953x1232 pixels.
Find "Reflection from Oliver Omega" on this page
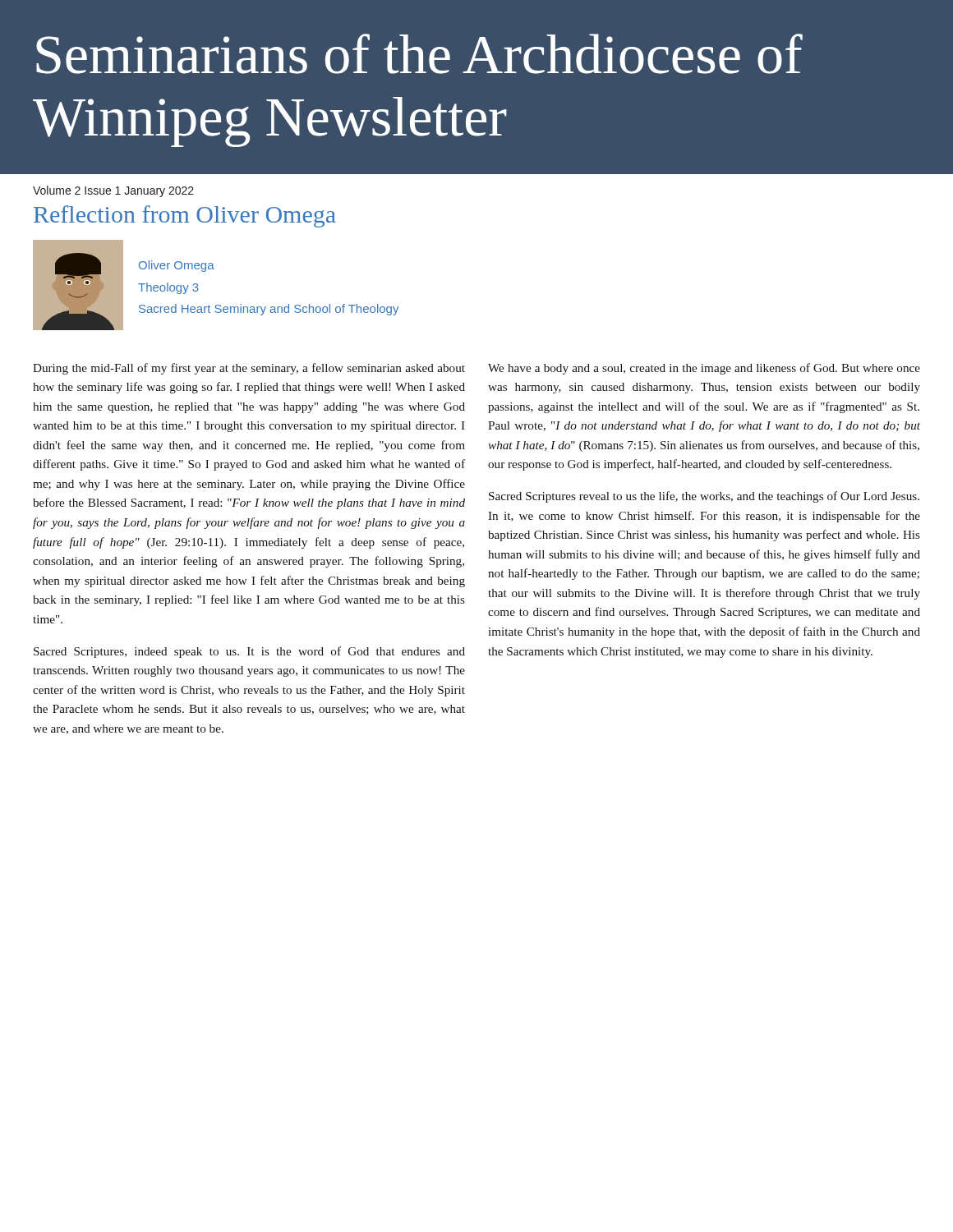coord(184,214)
